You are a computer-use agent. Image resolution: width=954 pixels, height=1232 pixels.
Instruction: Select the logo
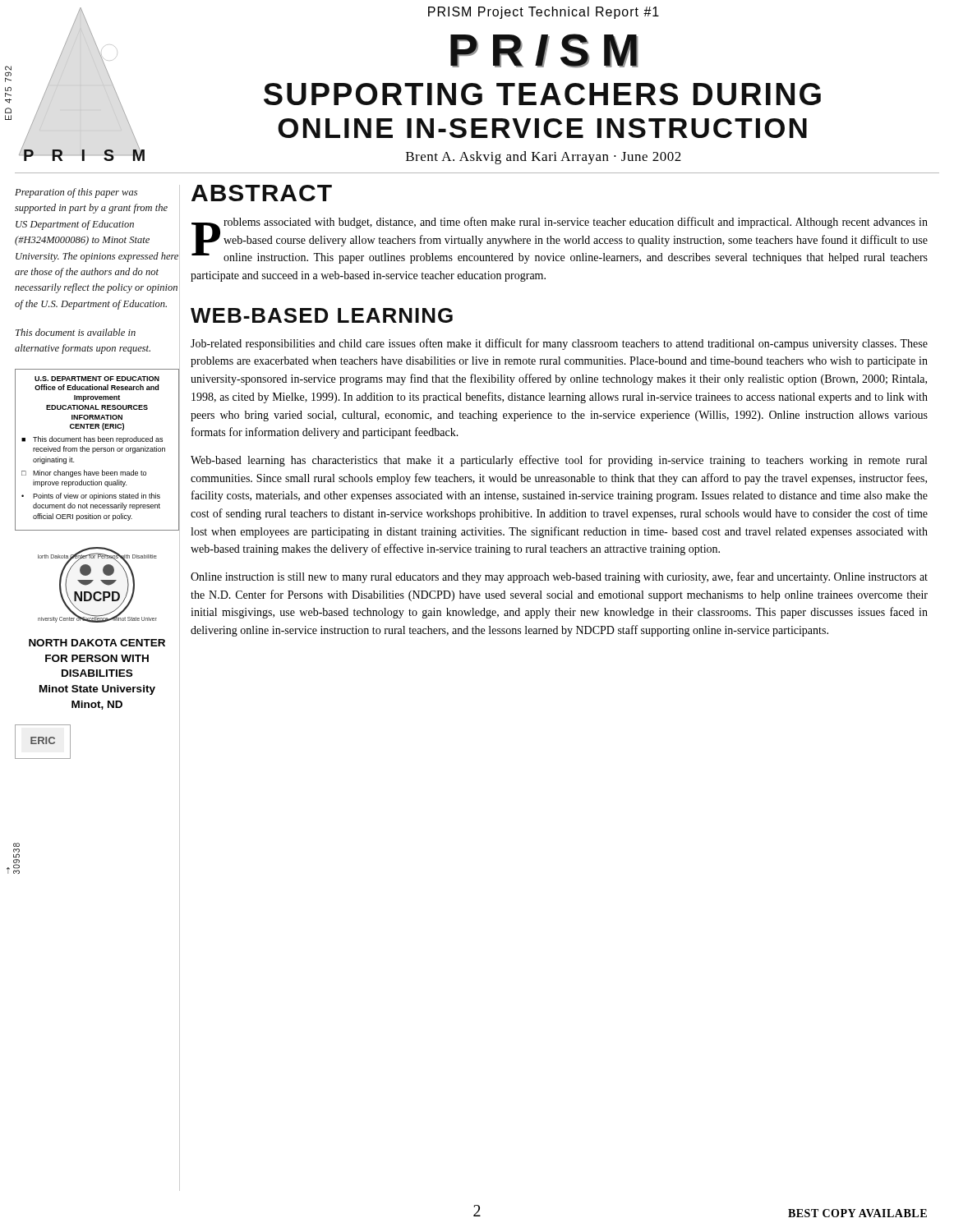[x=97, y=588]
